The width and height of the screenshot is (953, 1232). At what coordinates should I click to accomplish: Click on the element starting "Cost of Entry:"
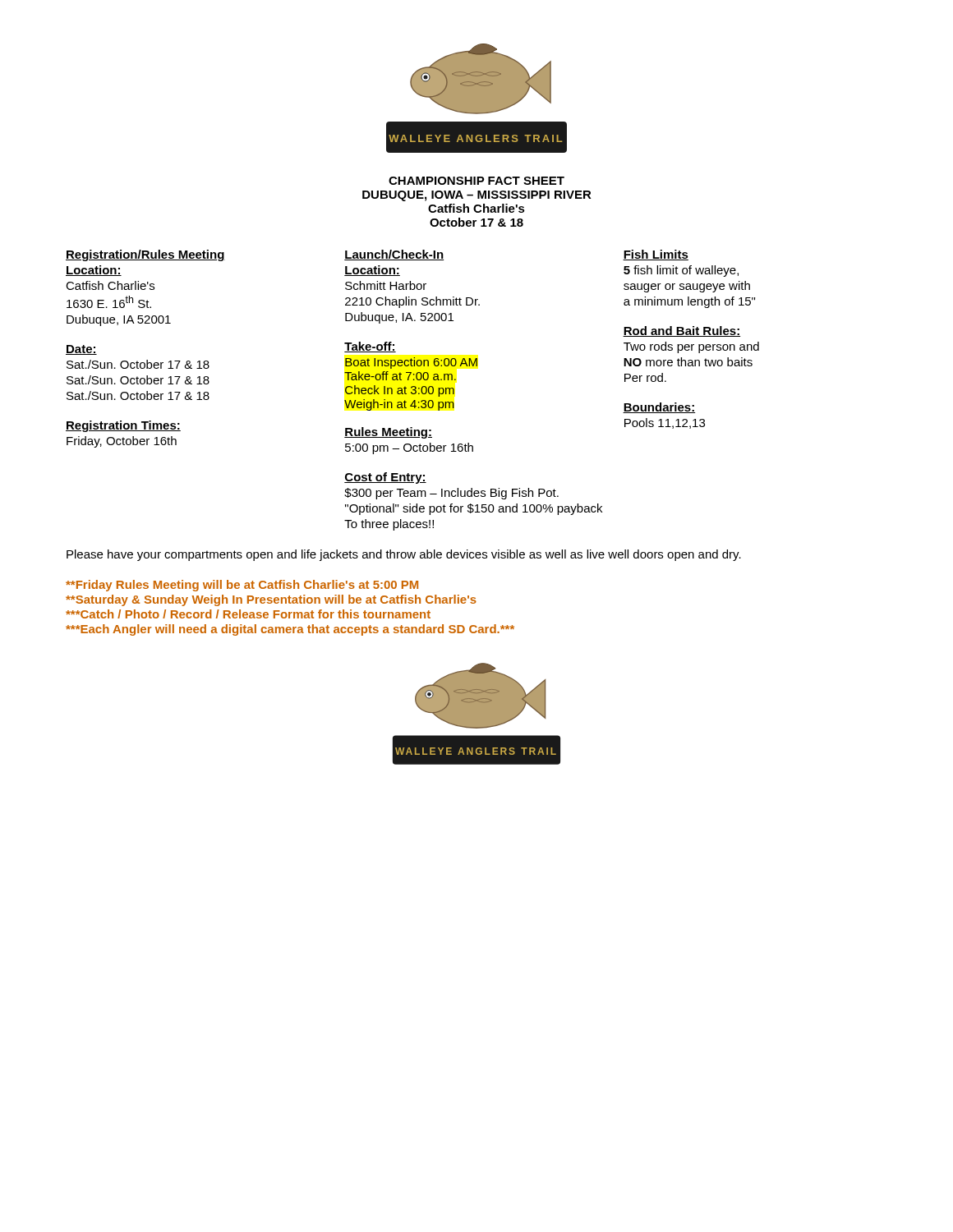[476, 477]
